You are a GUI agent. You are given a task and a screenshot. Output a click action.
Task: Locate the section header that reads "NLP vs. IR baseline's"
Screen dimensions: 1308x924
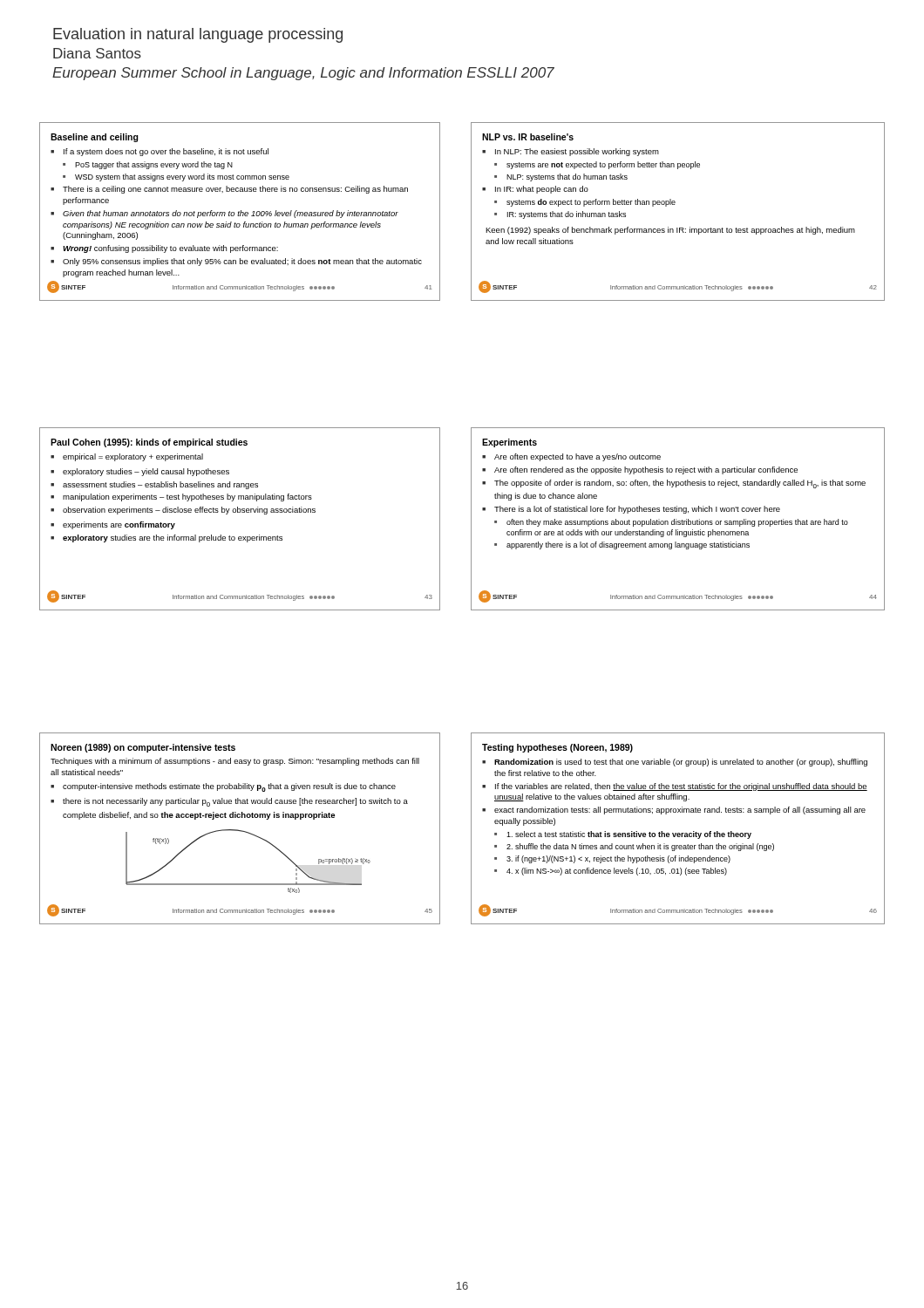528,137
